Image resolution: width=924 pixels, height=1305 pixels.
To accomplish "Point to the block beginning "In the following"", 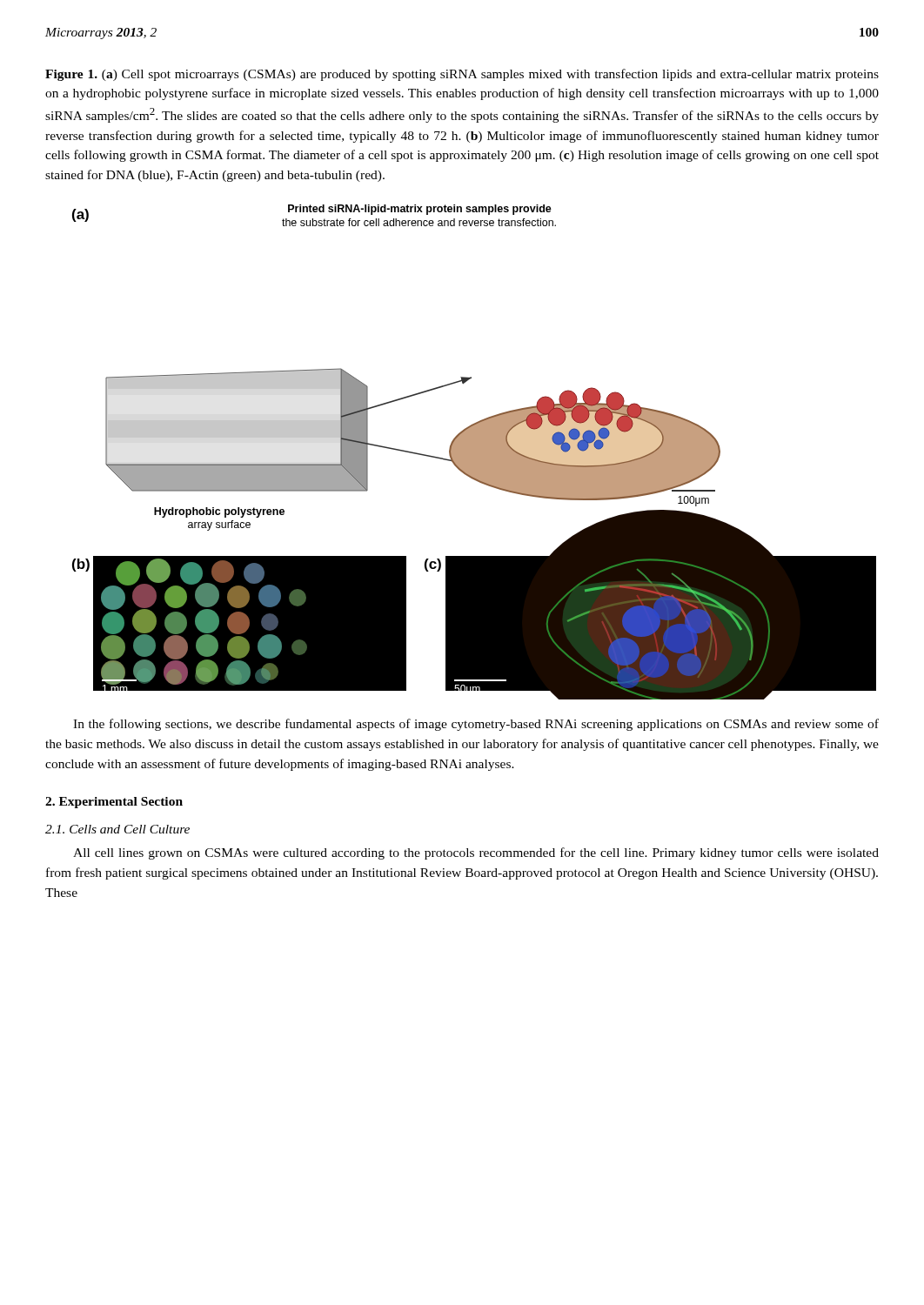I will [x=462, y=744].
